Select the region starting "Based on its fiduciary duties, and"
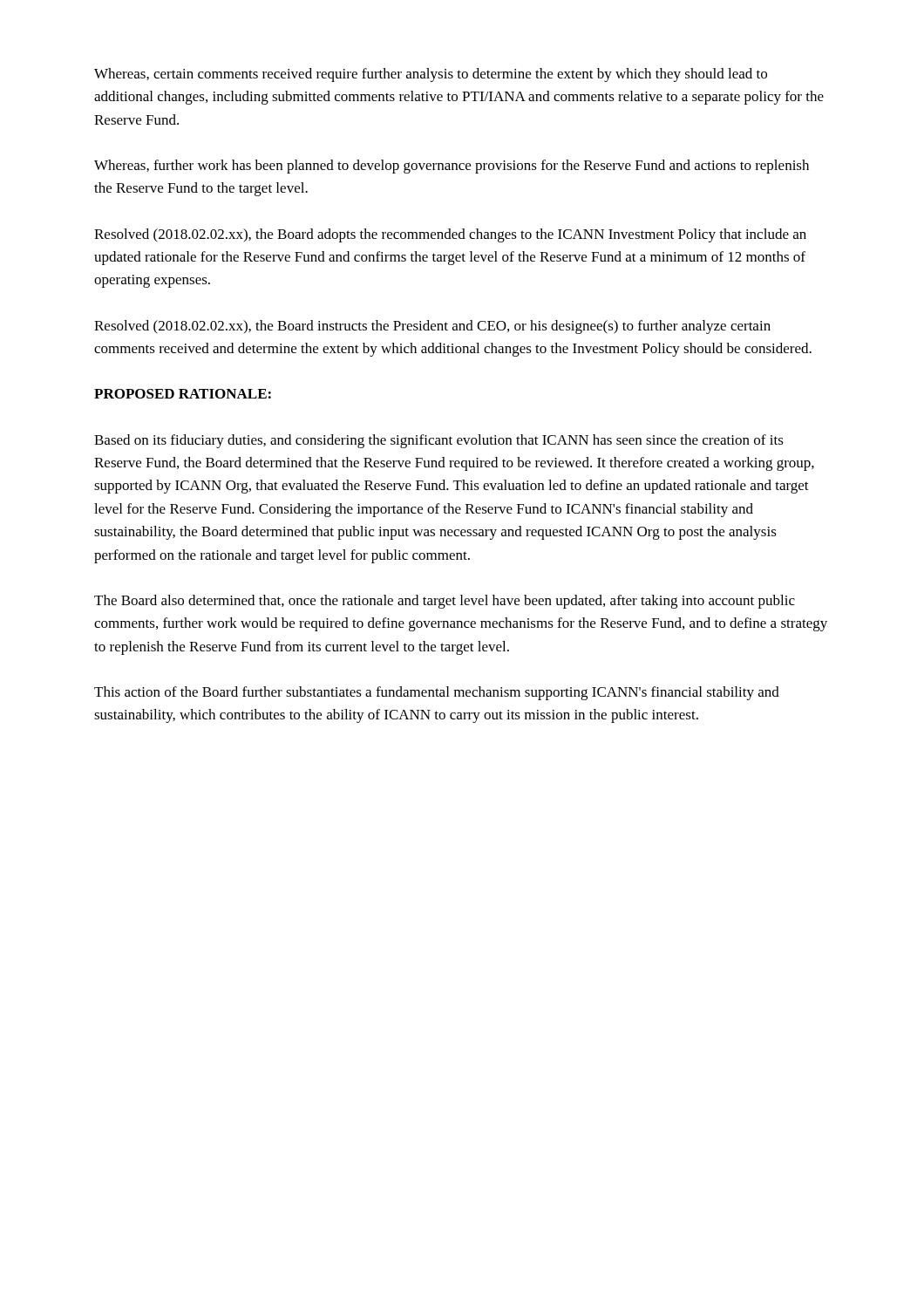This screenshot has width=924, height=1308. pyautogui.click(x=454, y=497)
